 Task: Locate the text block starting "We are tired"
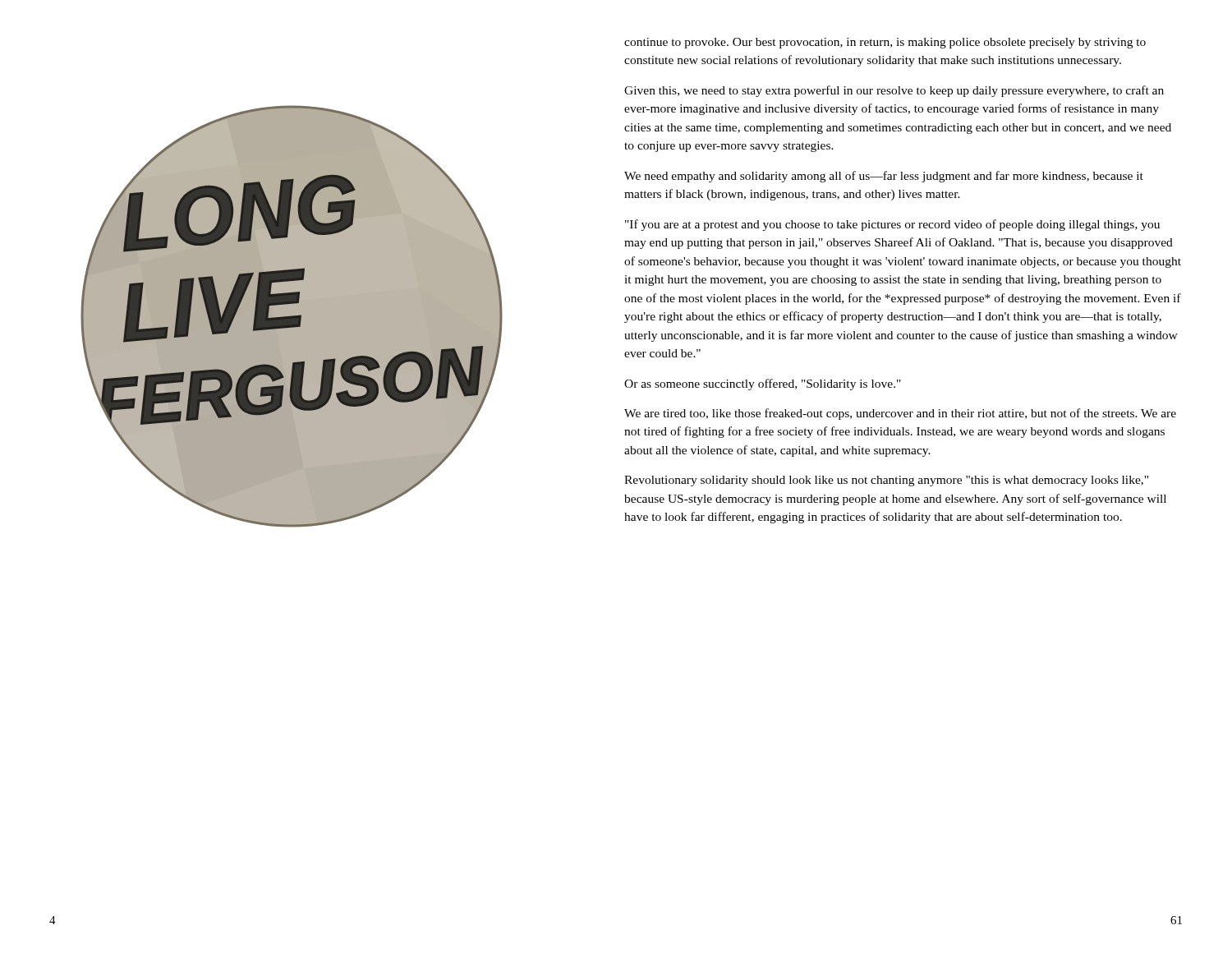pyautogui.click(x=903, y=432)
